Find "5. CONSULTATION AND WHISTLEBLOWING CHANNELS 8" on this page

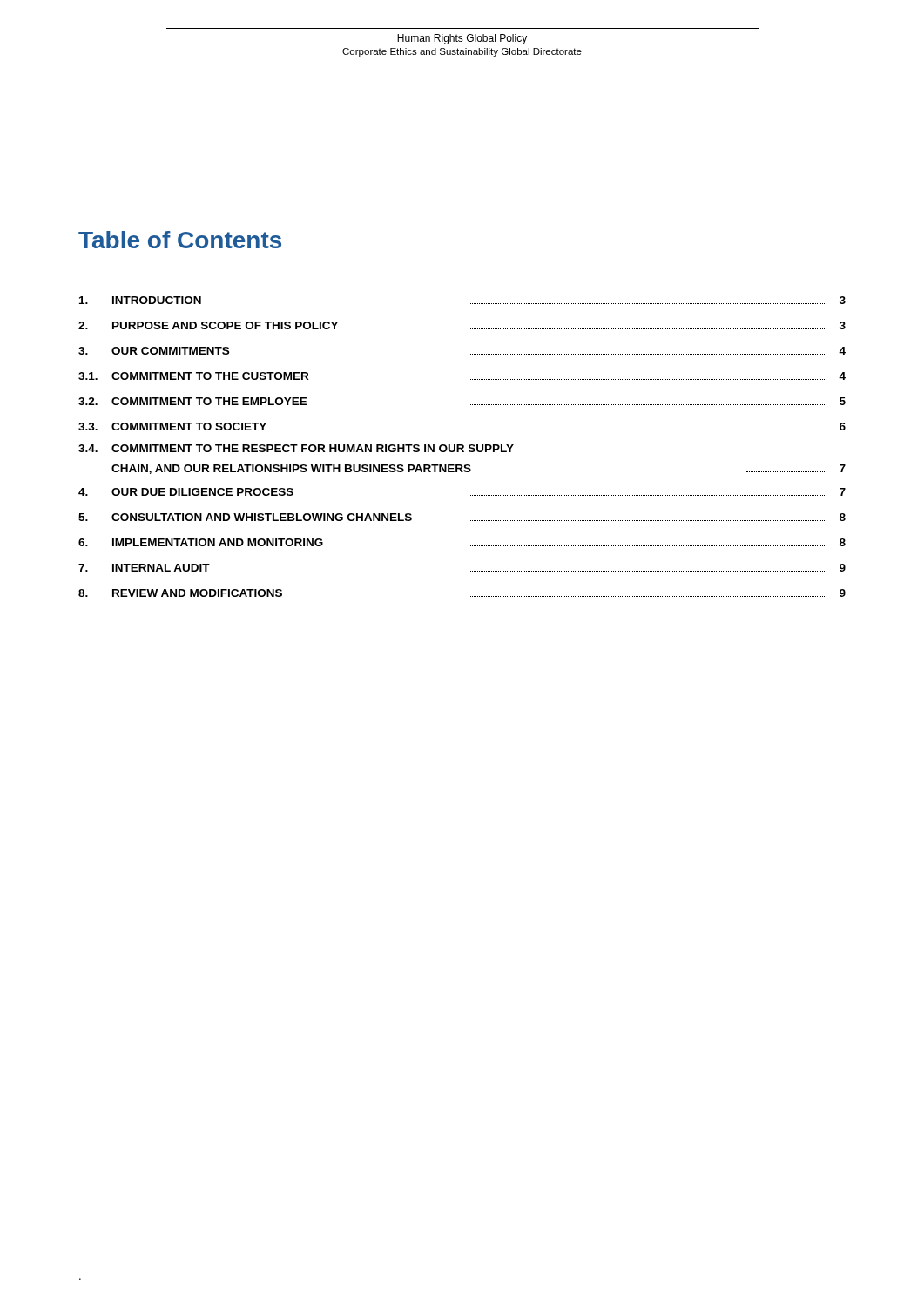coord(462,517)
